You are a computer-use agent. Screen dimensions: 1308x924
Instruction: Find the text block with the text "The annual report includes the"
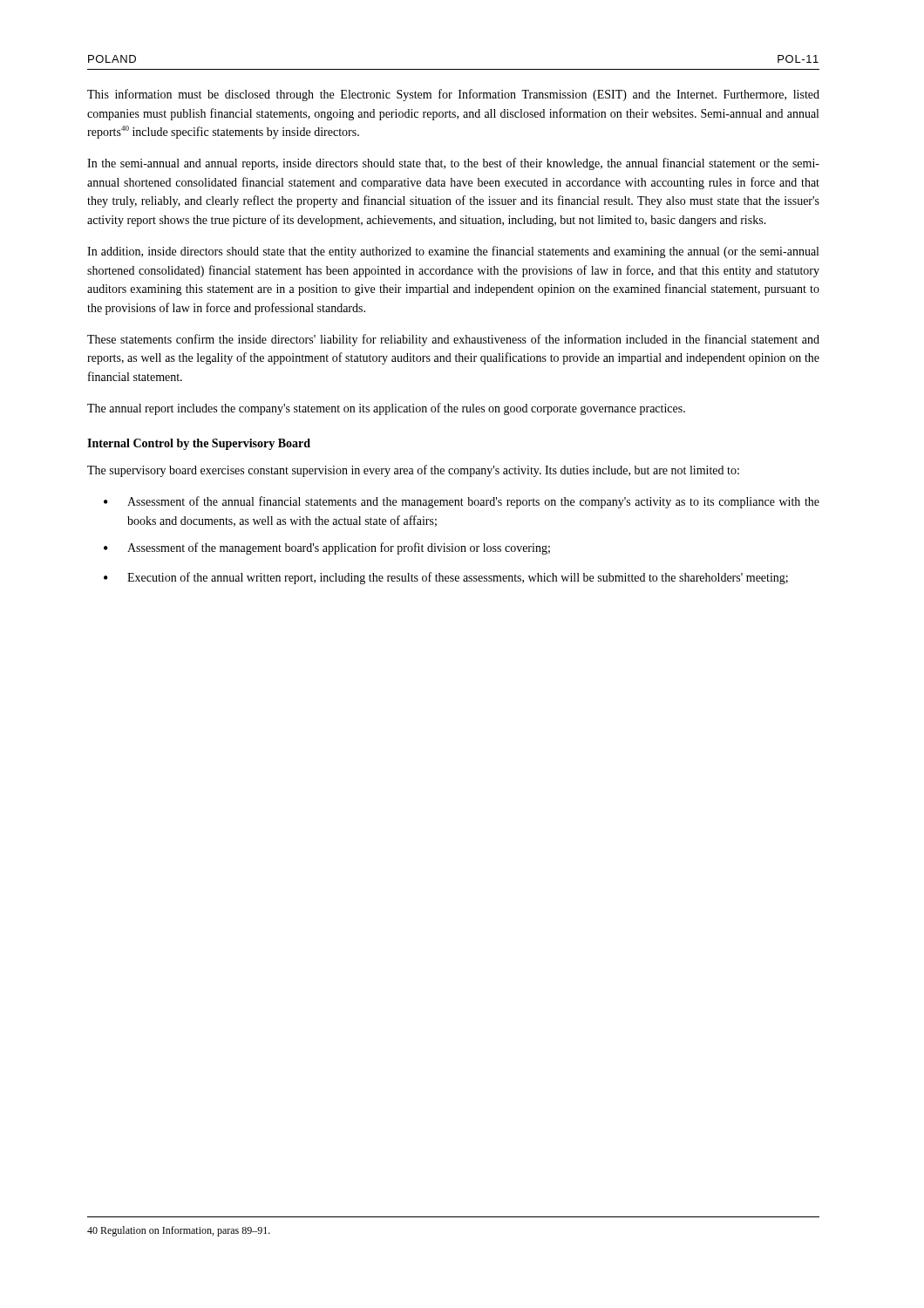[x=386, y=408]
